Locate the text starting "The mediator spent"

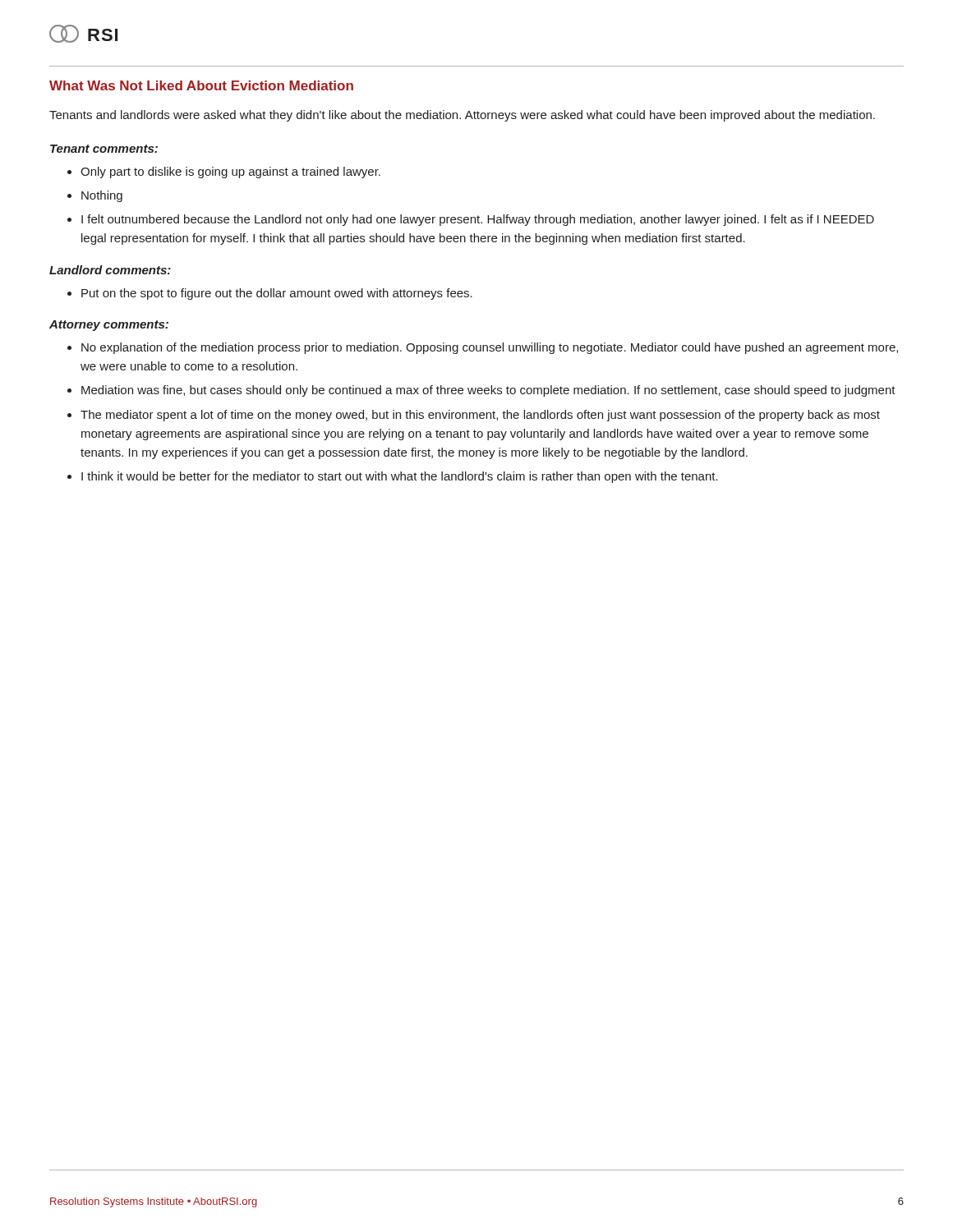(492, 433)
